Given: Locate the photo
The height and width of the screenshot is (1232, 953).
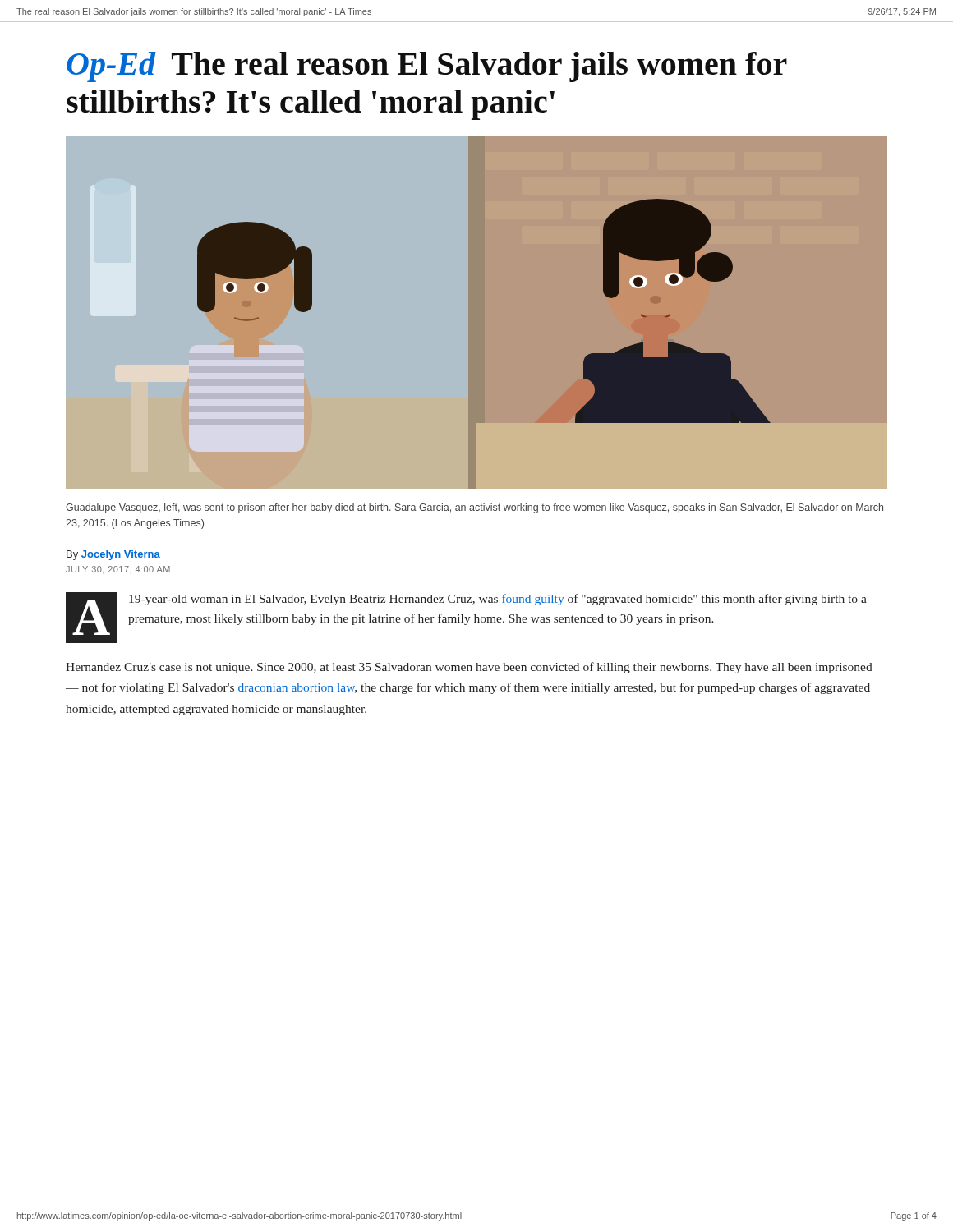Looking at the screenshot, I should tap(476, 314).
